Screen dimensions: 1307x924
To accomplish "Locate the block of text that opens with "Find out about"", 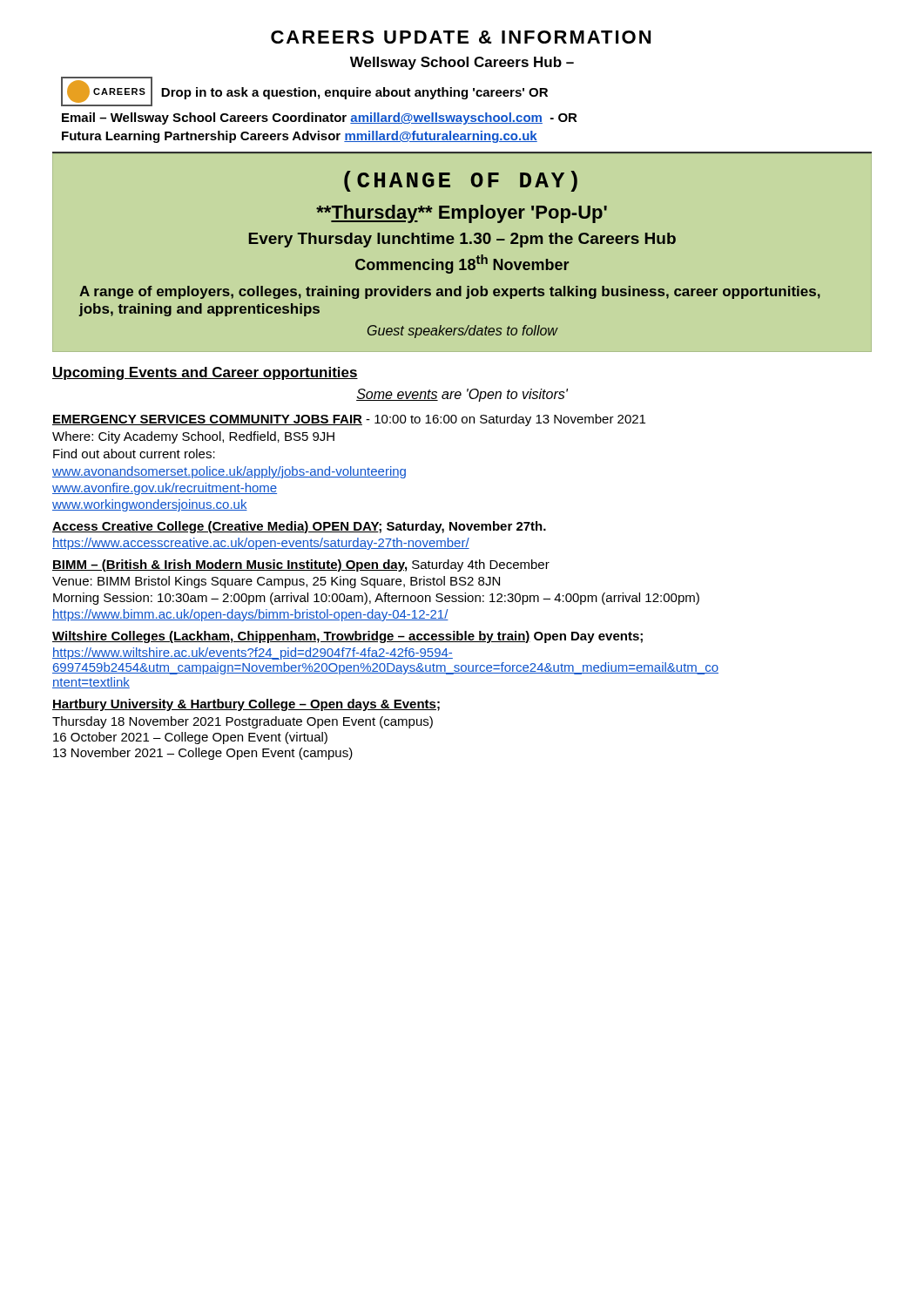I will pyautogui.click(x=134, y=454).
